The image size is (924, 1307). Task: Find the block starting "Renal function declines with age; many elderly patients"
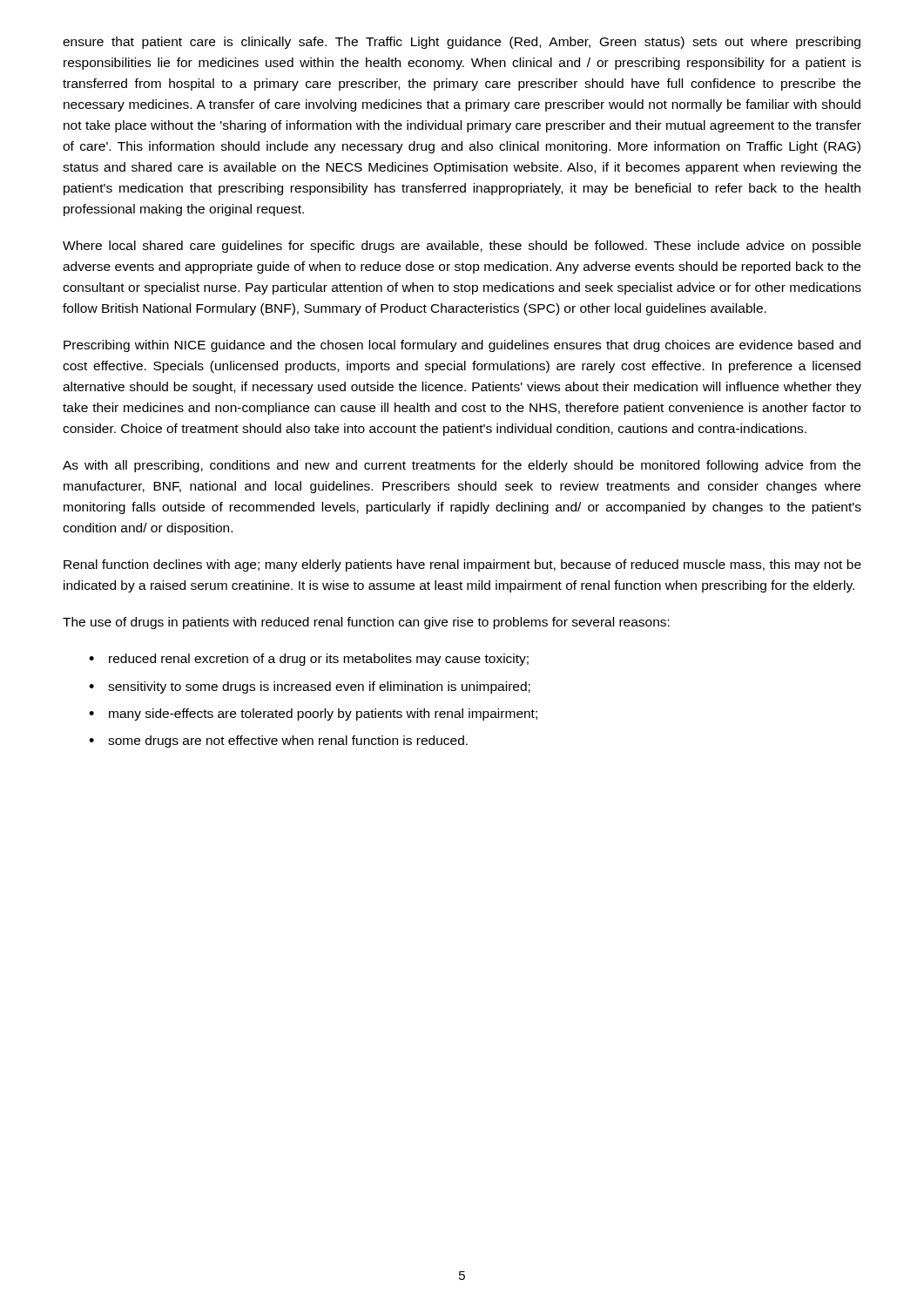tap(462, 575)
